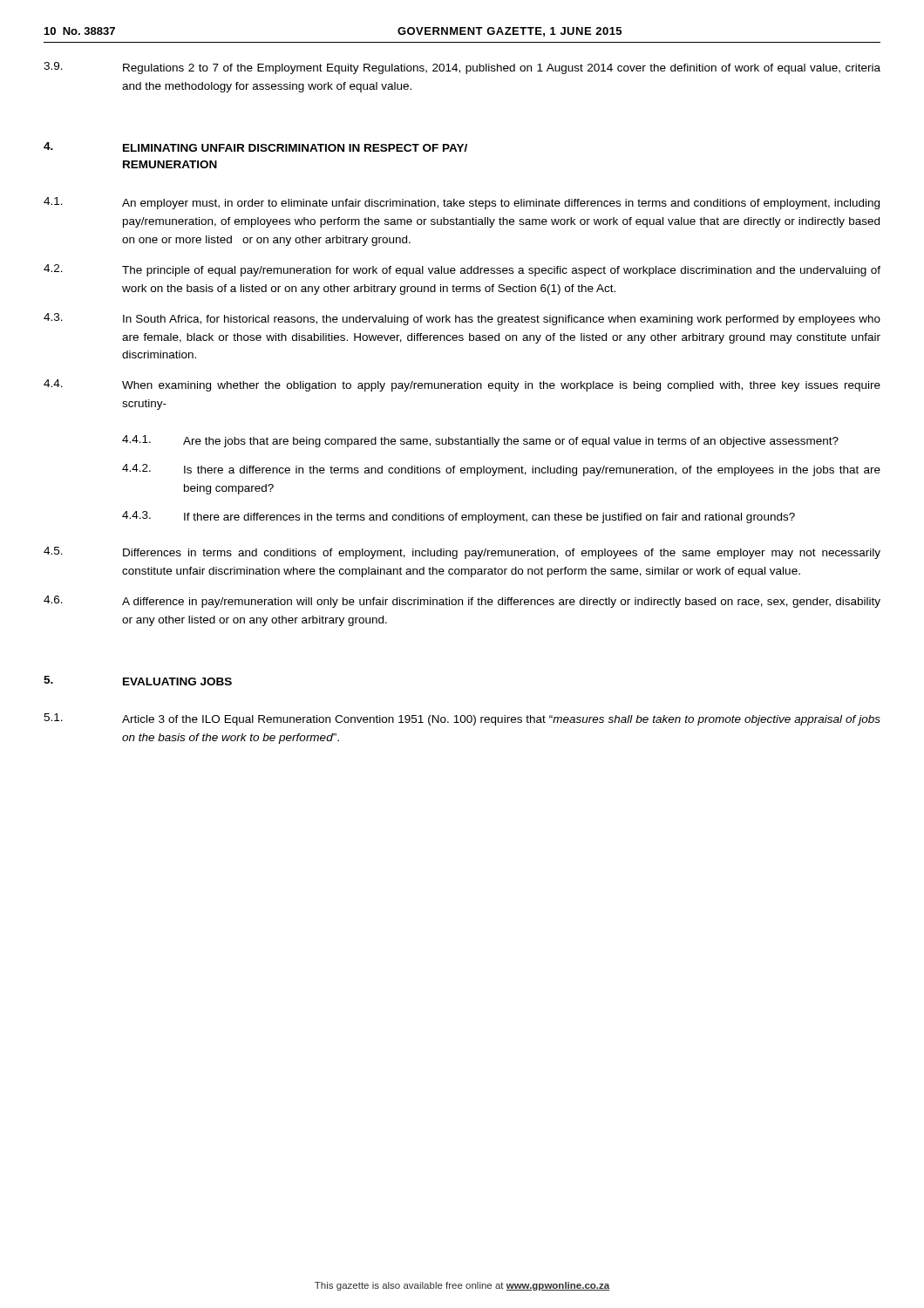Click on the text block with the text "2. The principle of"
This screenshot has height=1308, width=924.
[x=462, y=280]
